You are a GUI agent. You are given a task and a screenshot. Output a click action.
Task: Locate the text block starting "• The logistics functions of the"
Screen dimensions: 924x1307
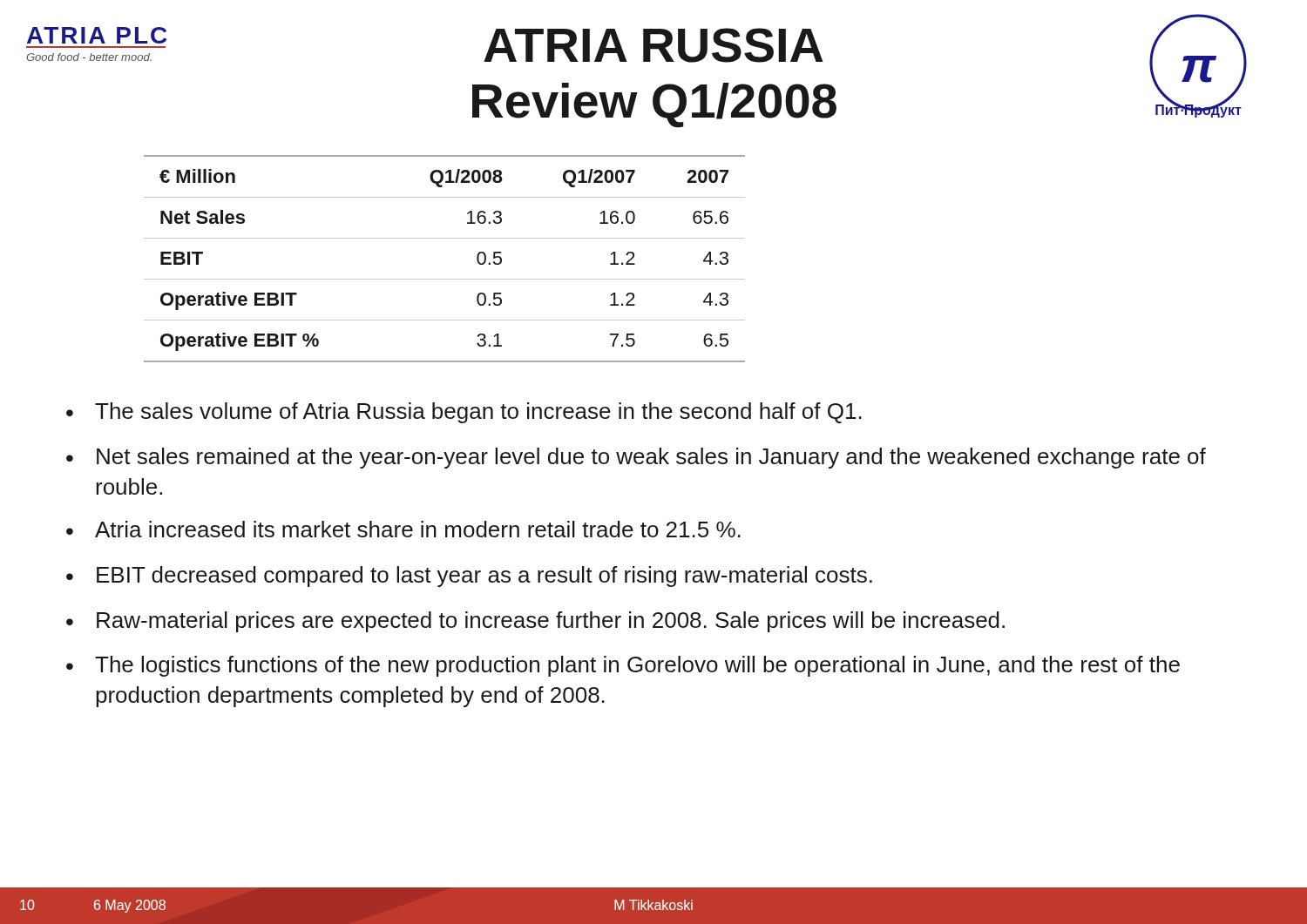click(x=654, y=681)
